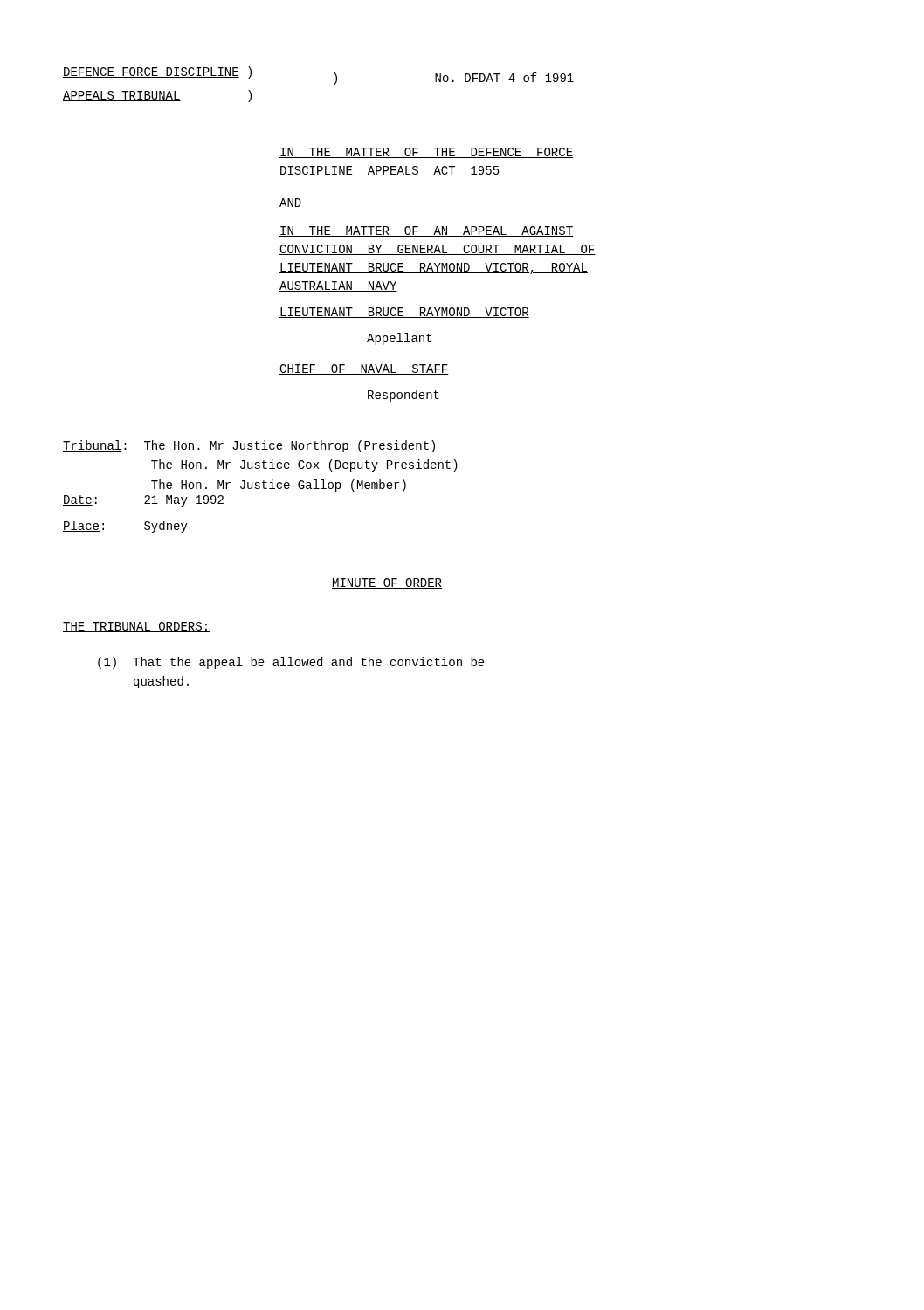Find the text block that reads "IN THE MATTER OF THE DEFENCE FORCE DISCIPLINE"
Image resolution: width=924 pixels, height=1310 pixels.
426,162
